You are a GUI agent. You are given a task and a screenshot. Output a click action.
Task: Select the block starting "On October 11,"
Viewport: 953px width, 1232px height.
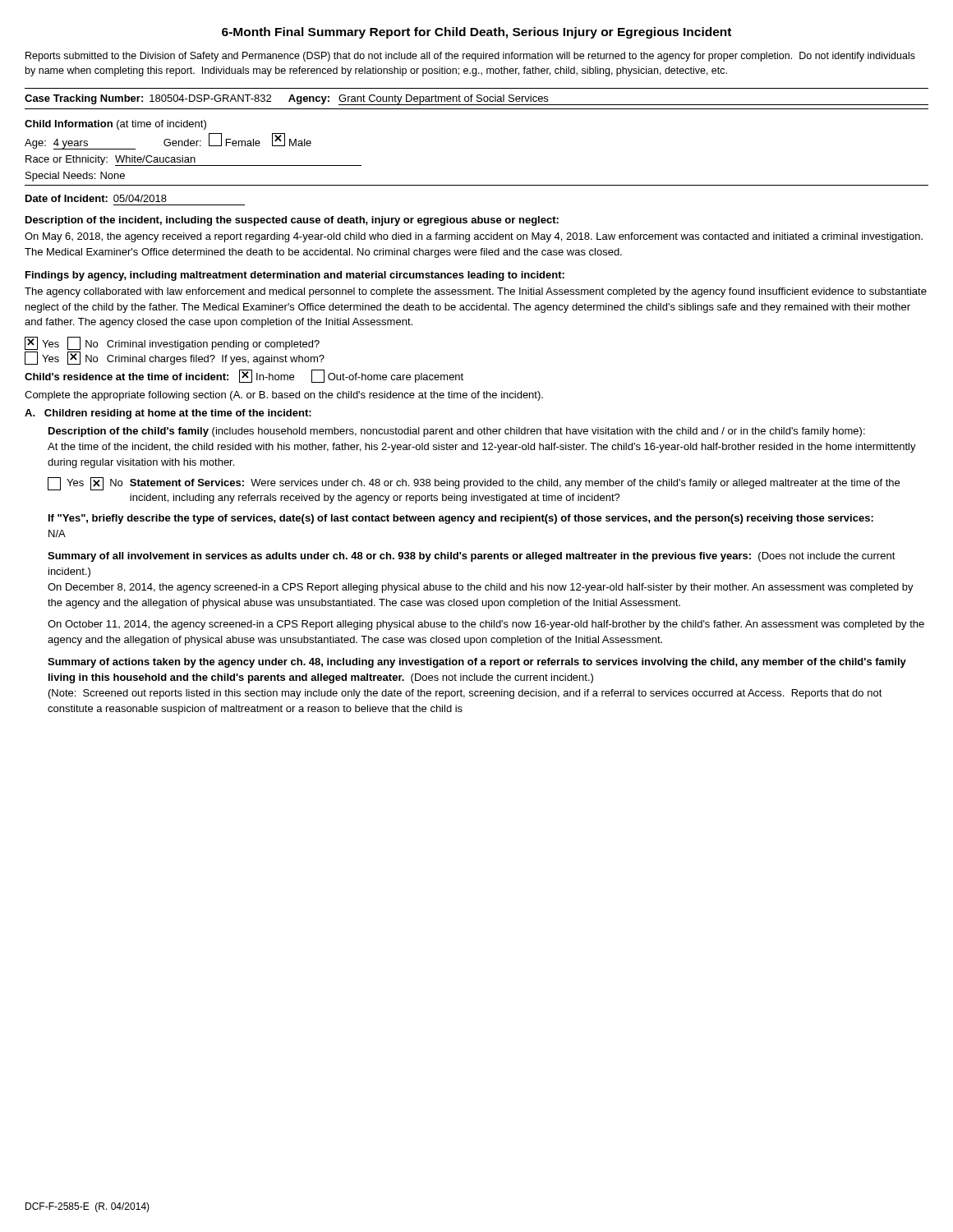pyautogui.click(x=486, y=632)
